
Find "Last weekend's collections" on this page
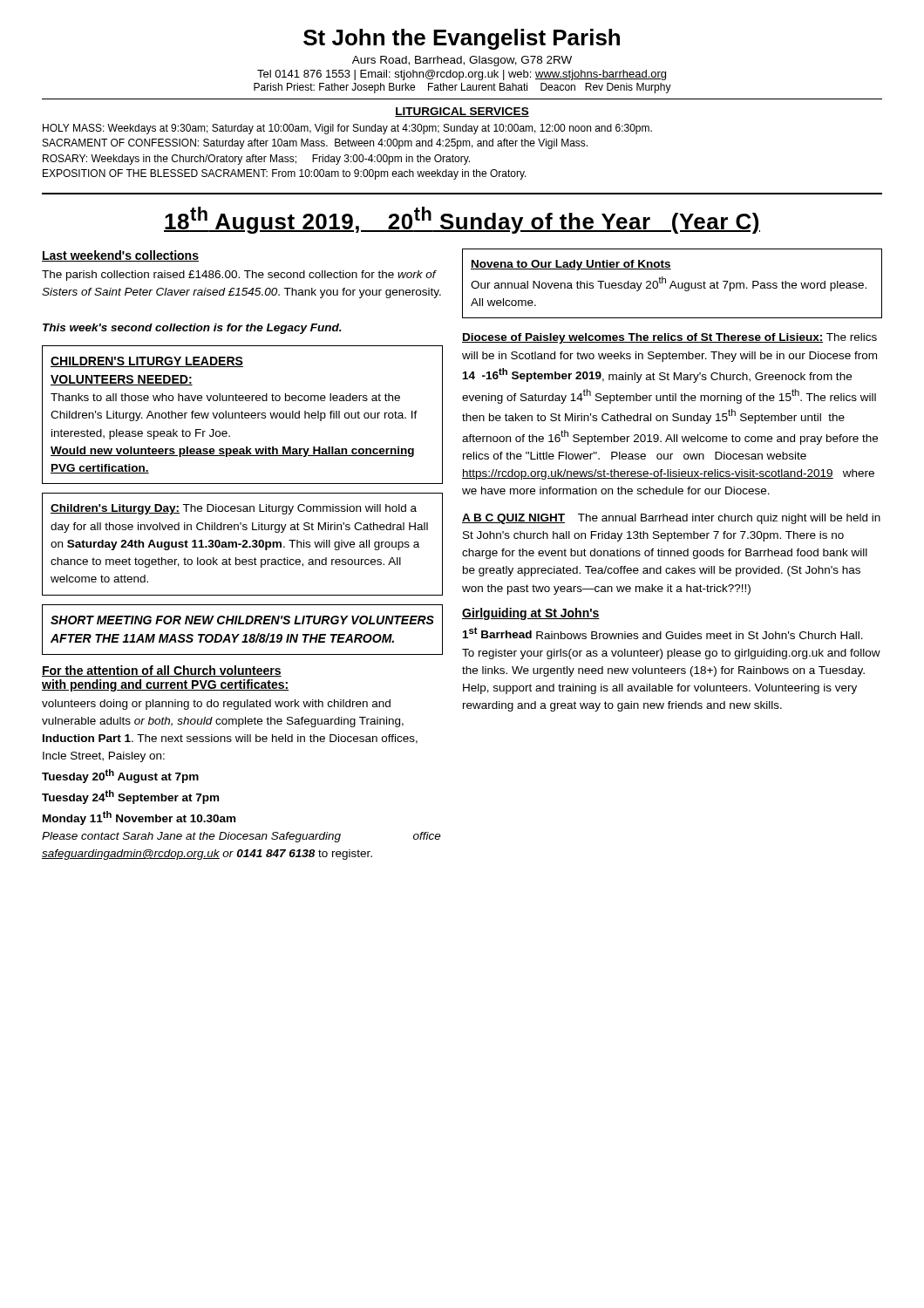click(x=120, y=256)
